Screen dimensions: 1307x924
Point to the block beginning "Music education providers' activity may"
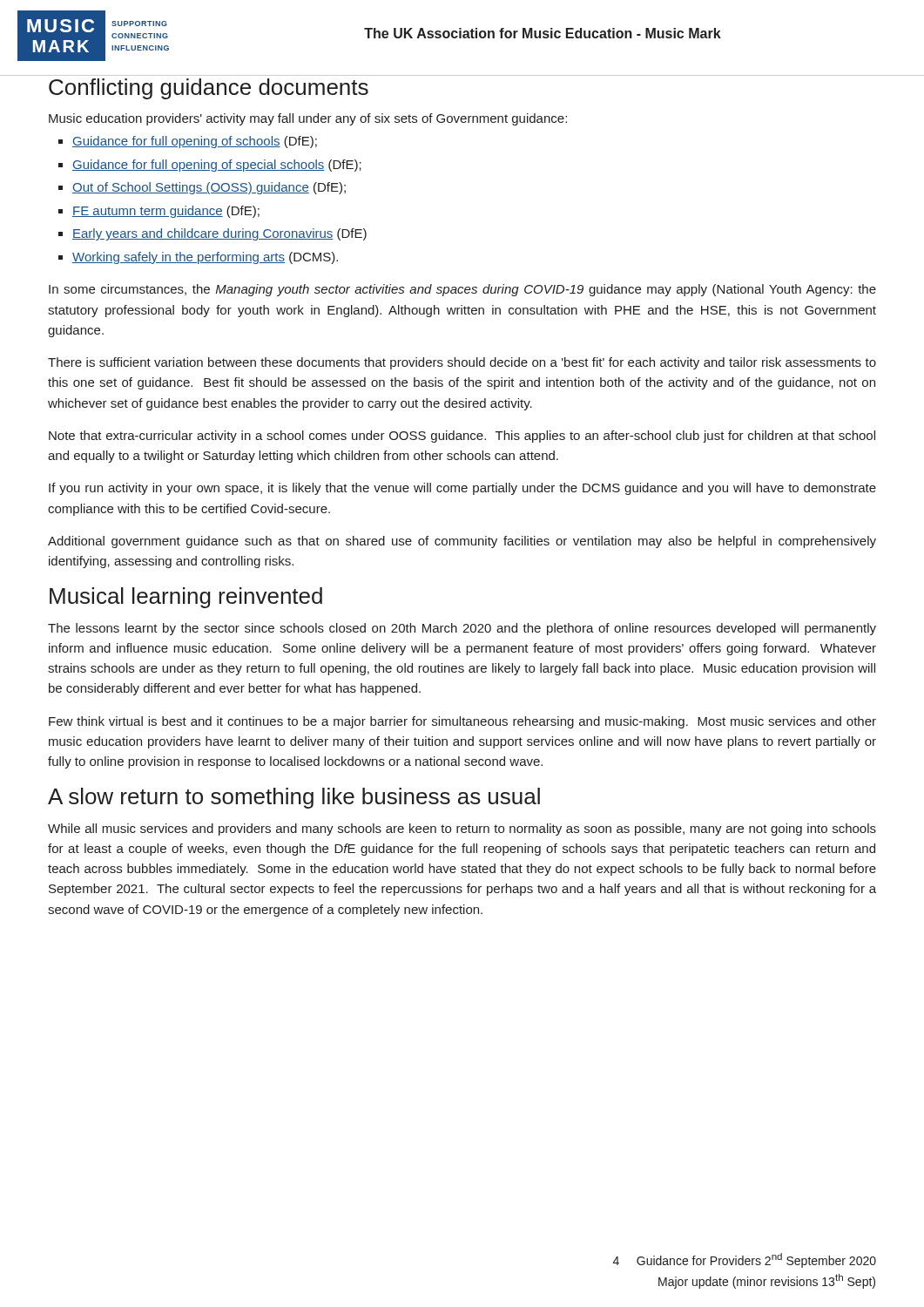coord(462,118)
